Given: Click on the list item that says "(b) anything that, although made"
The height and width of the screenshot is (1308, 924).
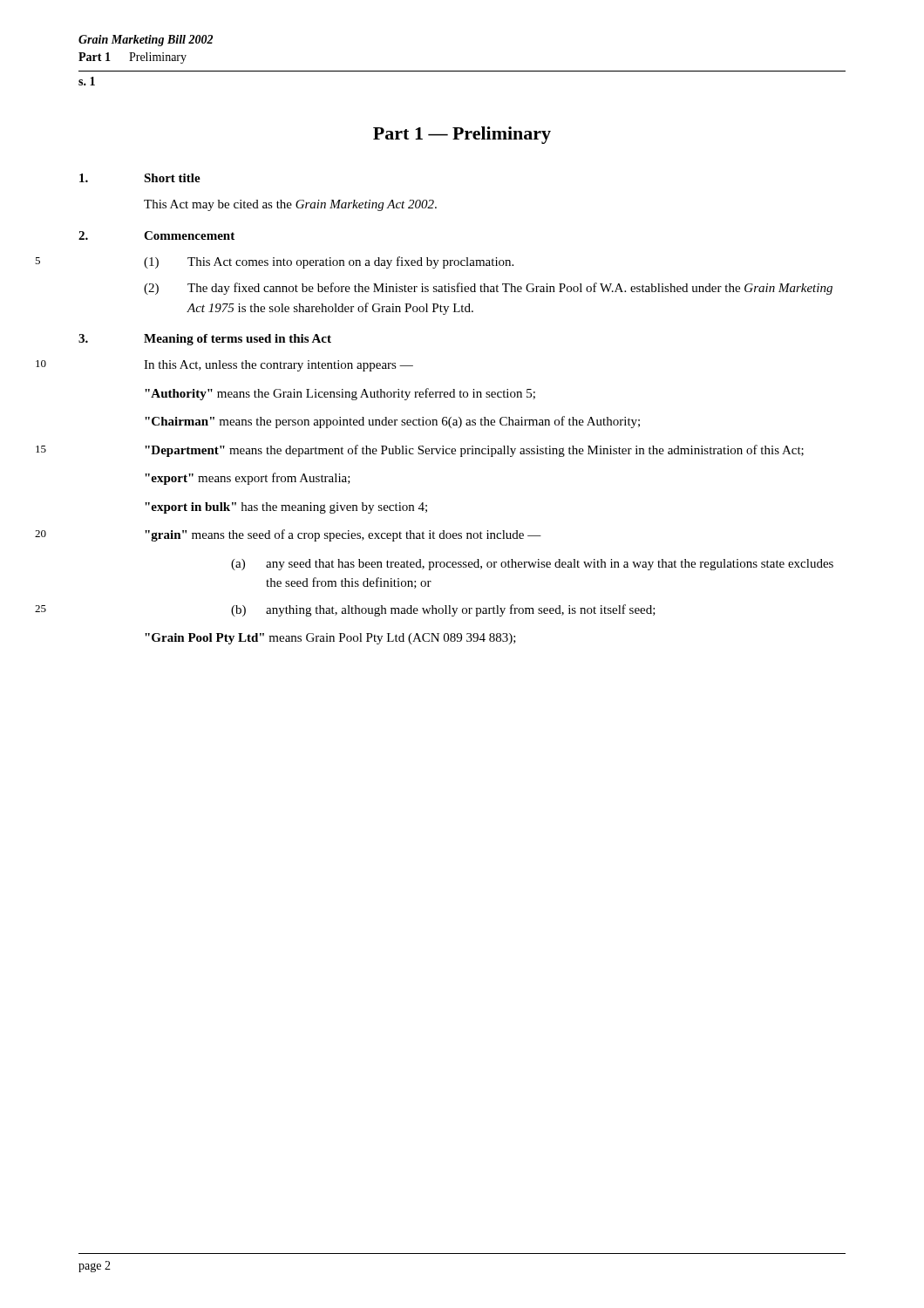Looking at the screenshot, I should coord(538,609).
